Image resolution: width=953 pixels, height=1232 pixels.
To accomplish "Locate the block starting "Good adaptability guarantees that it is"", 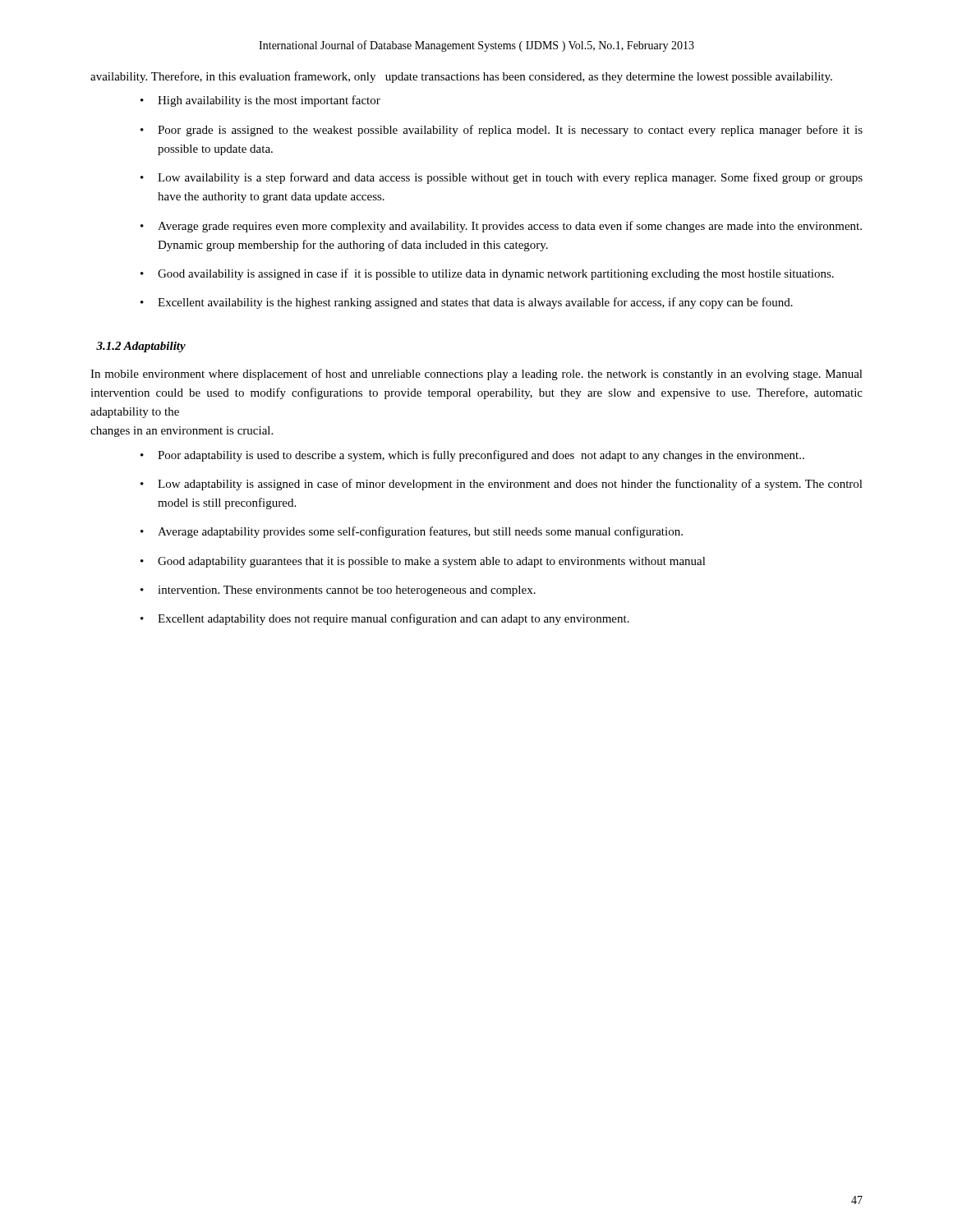I will tap(432, 561).
